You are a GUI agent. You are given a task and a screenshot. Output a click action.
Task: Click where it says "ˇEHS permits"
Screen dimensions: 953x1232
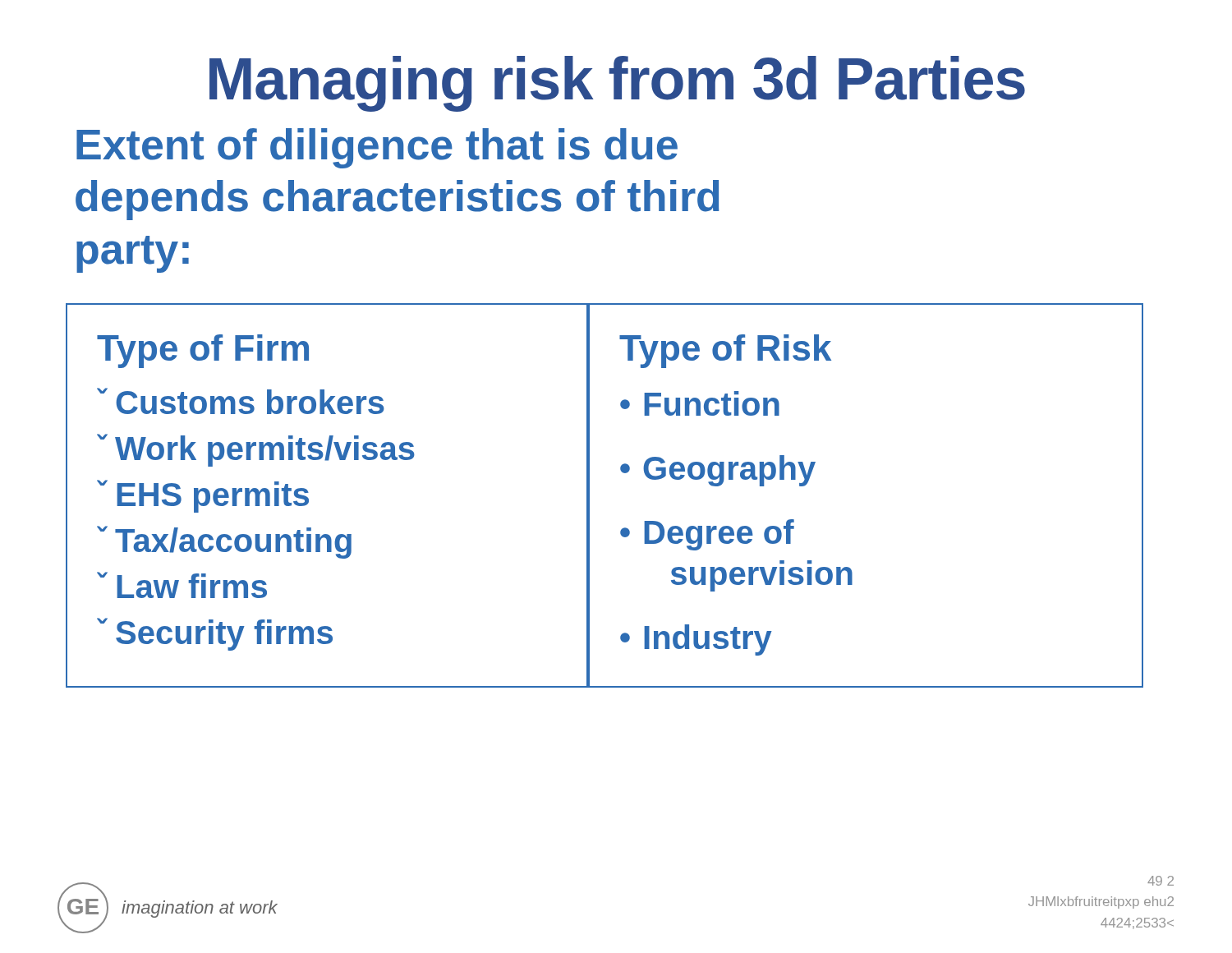pos(204,494)
